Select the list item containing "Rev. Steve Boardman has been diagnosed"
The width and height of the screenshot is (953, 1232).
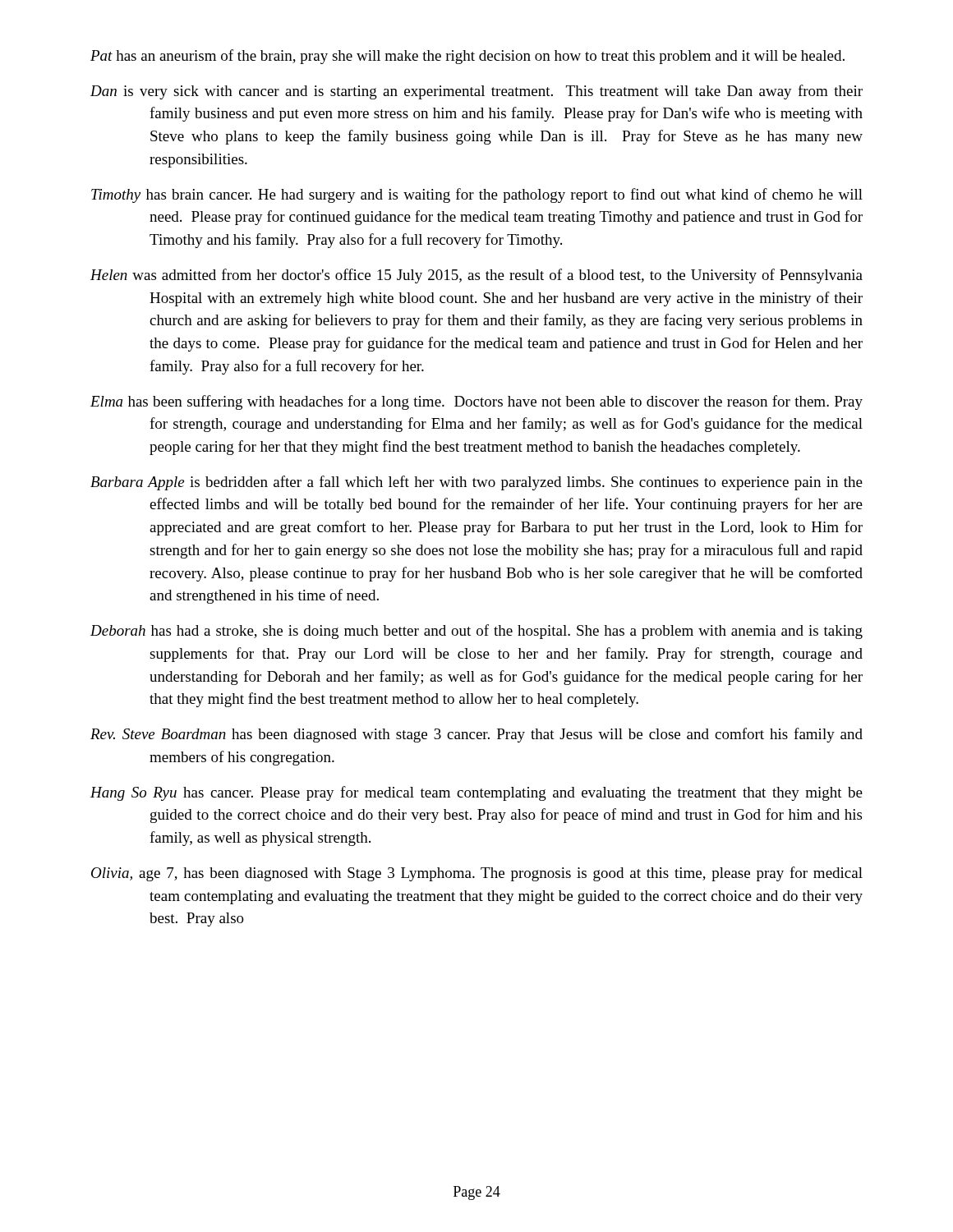tap(476, 745)
